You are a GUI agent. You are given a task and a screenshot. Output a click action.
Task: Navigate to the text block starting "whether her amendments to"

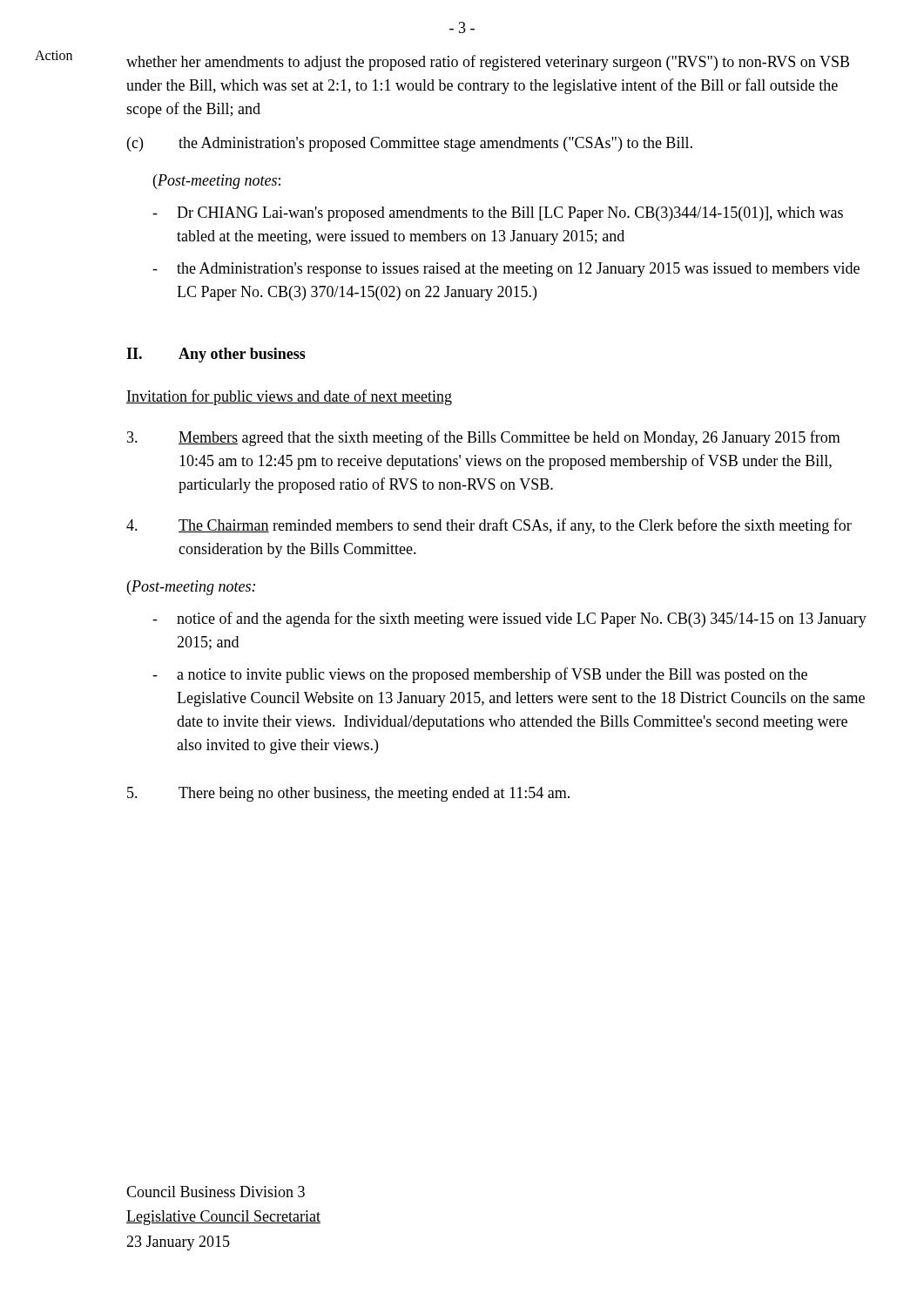pos(488,85)
